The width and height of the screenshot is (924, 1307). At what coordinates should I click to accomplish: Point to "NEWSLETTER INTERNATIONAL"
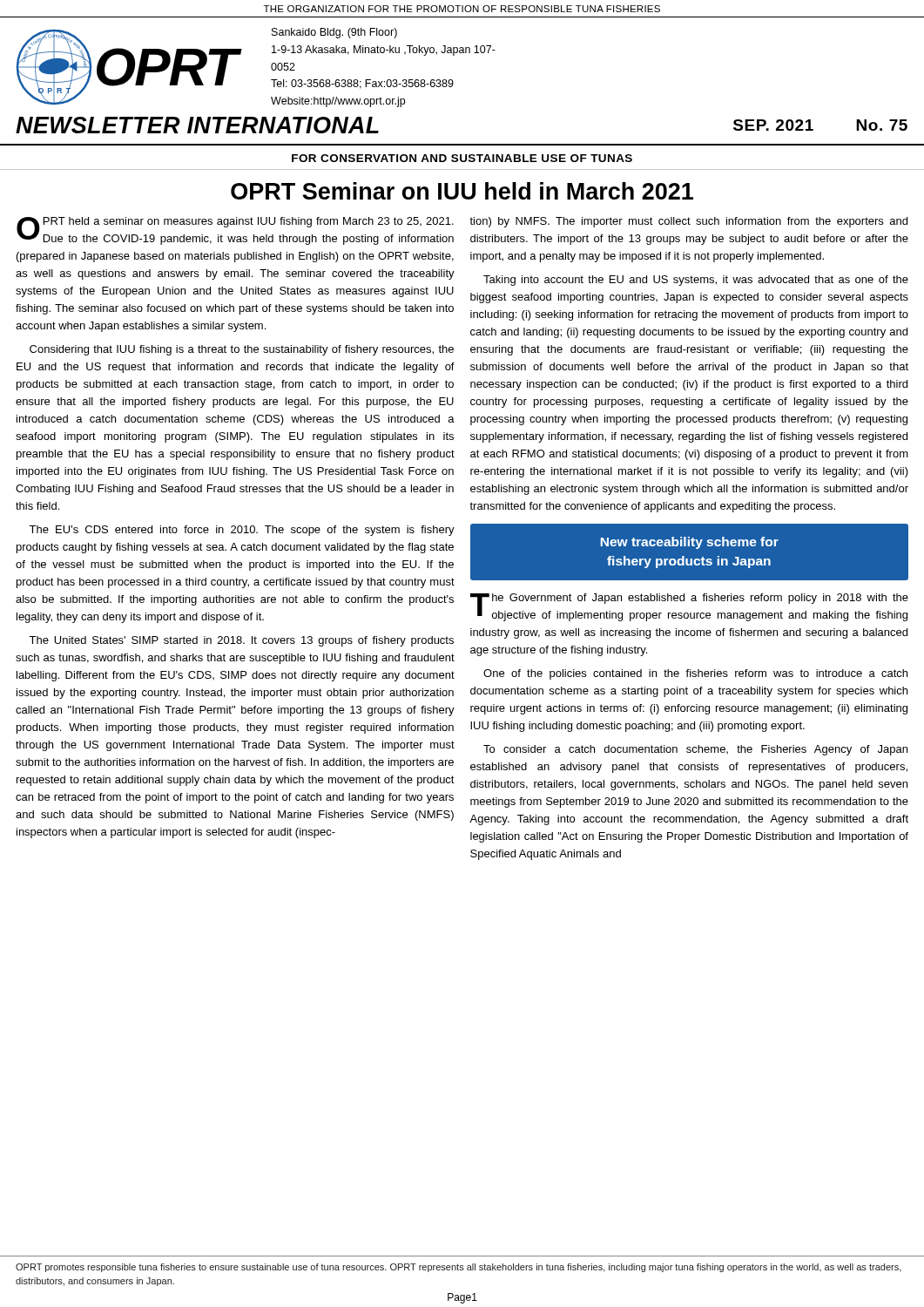click(198, 125)
